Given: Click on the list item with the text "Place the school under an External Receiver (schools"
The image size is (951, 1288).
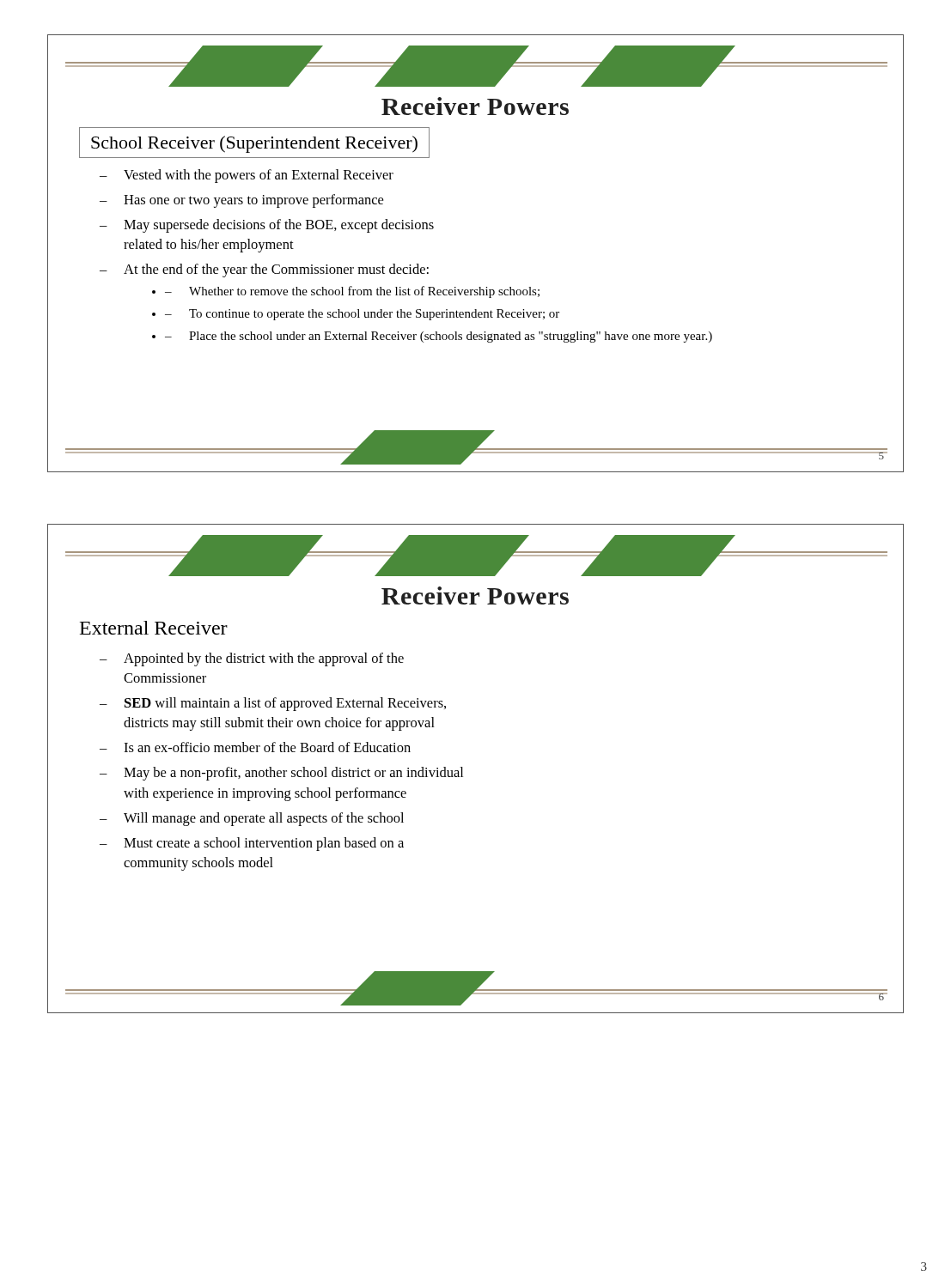Looking at the screenshot, I should (x=451, y=336).
